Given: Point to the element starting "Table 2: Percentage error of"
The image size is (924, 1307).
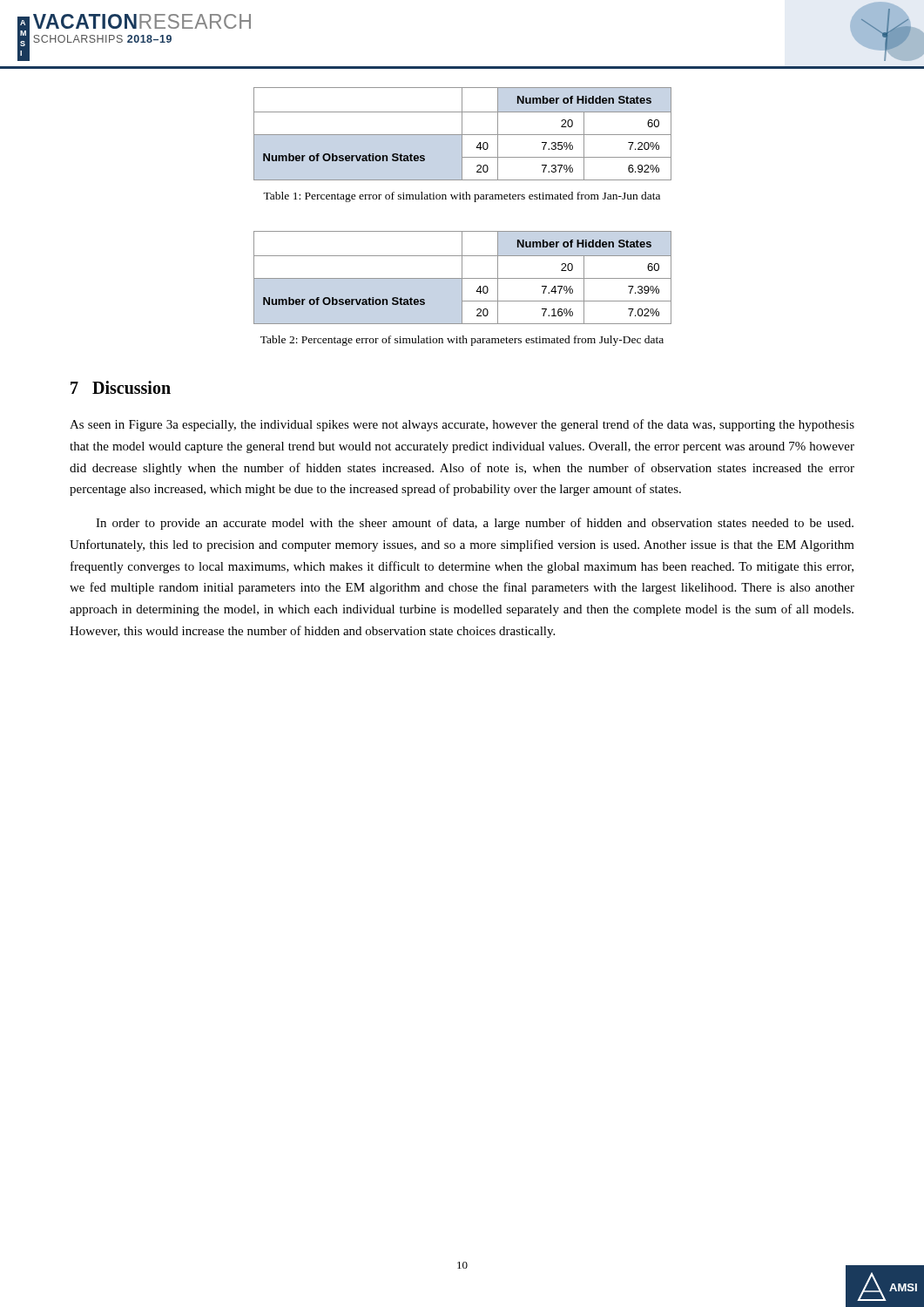Looking at the screenshot, I should (462, 339).
